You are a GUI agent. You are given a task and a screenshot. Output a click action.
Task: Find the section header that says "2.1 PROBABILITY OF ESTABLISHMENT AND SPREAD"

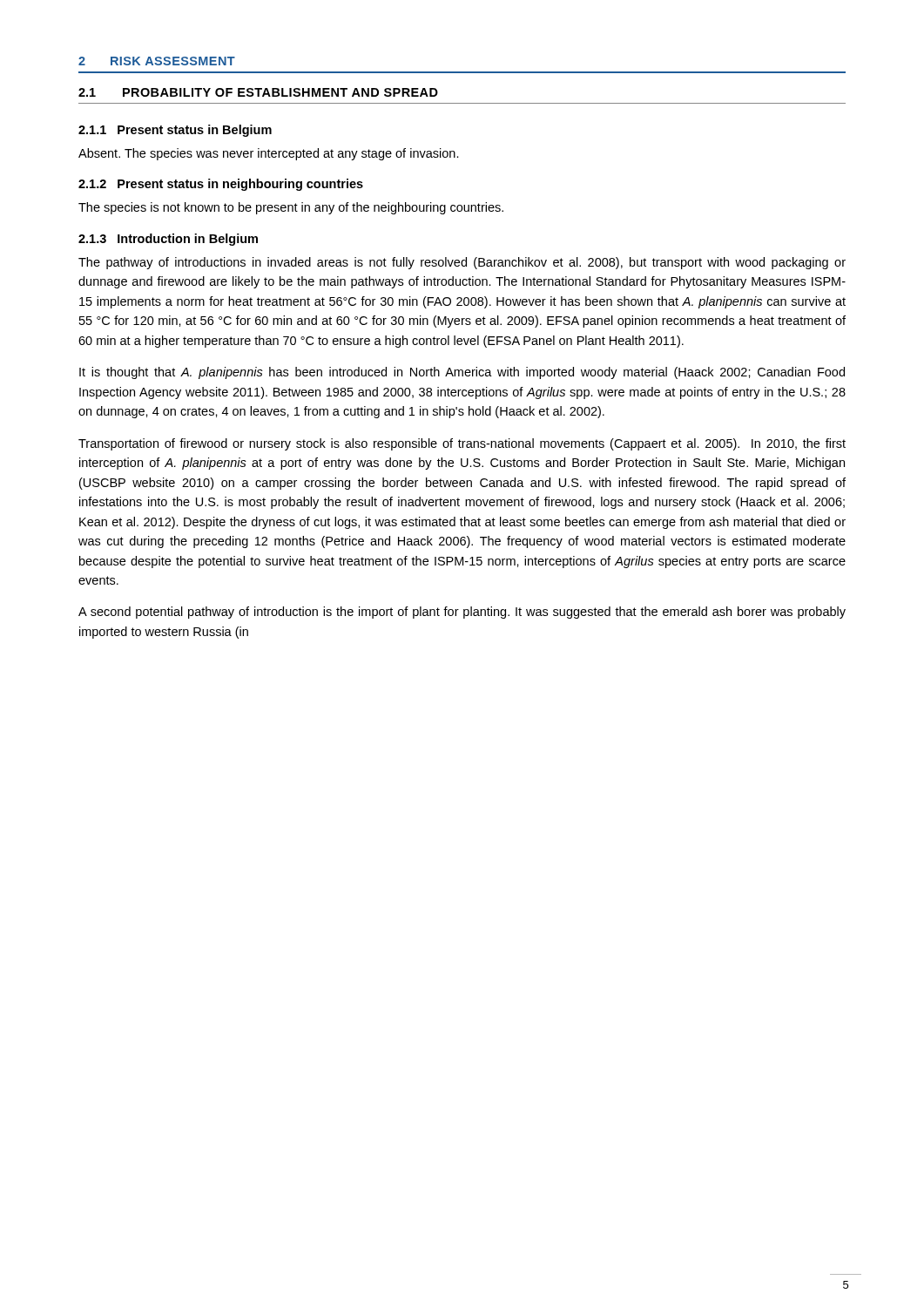pos(258,92)
